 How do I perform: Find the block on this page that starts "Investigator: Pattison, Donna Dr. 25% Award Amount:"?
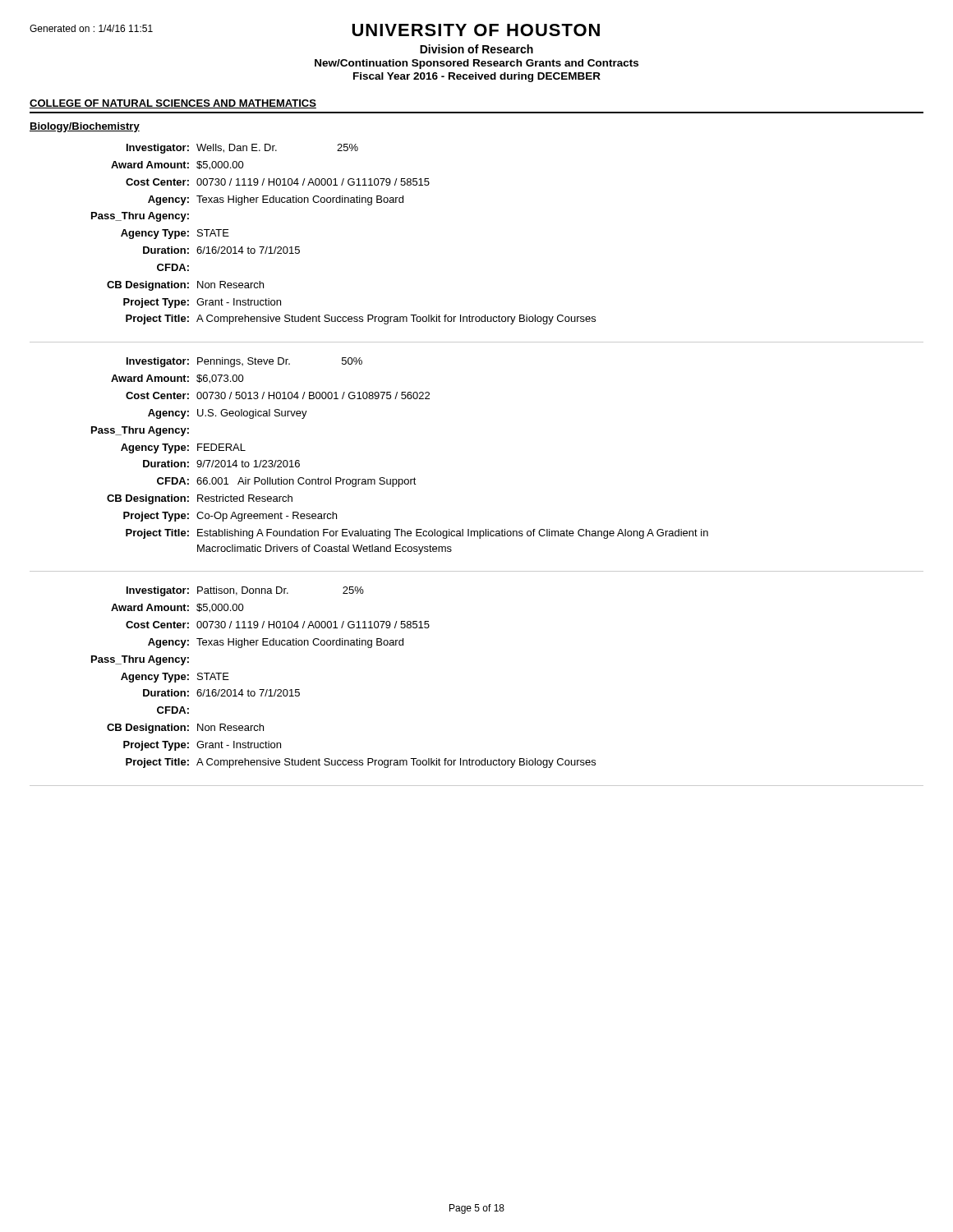245,591
